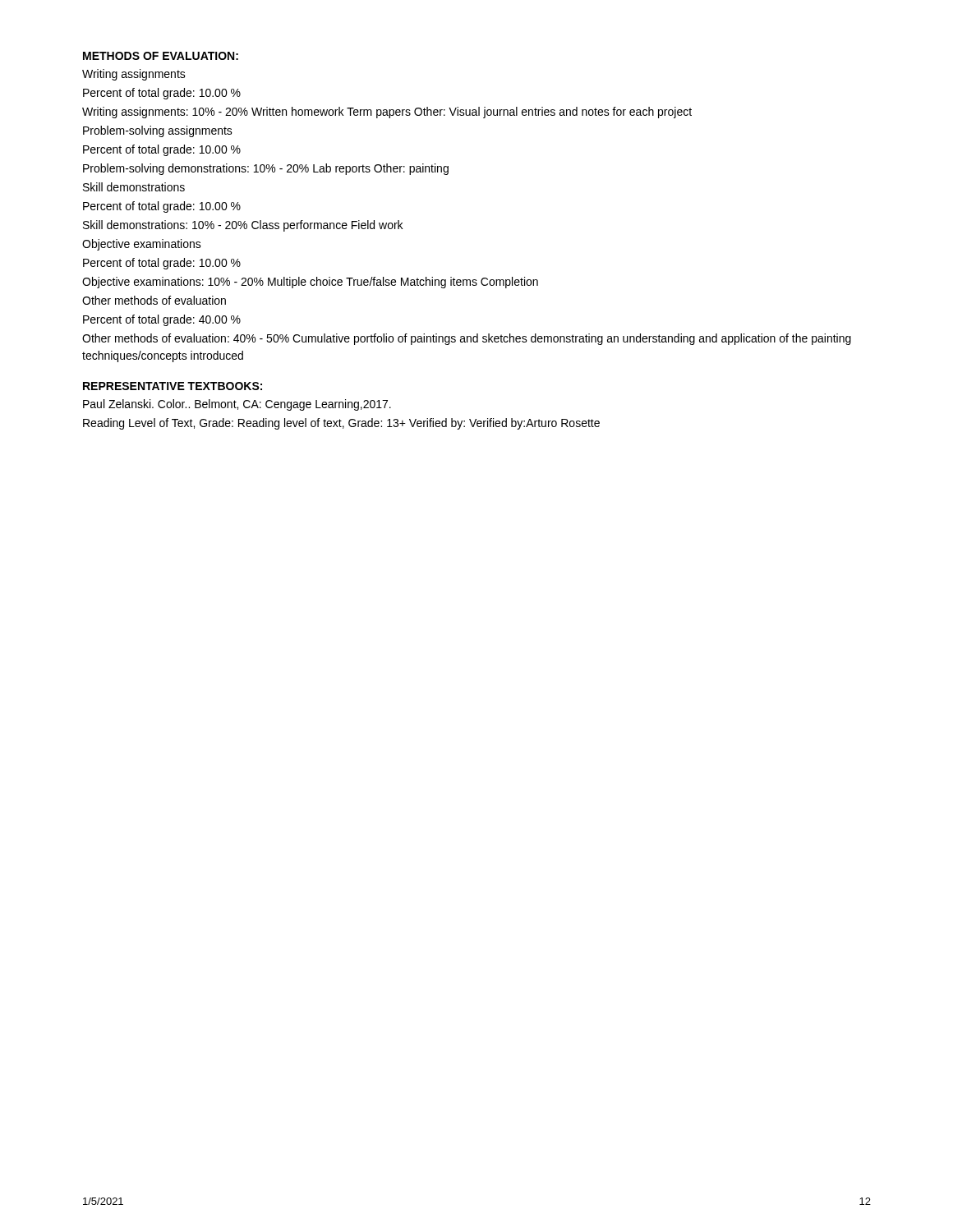The width and height of the screenshot is (953, 1232).
Task: Where does it say "Objective examinations"?
Action: coord(142,244)
